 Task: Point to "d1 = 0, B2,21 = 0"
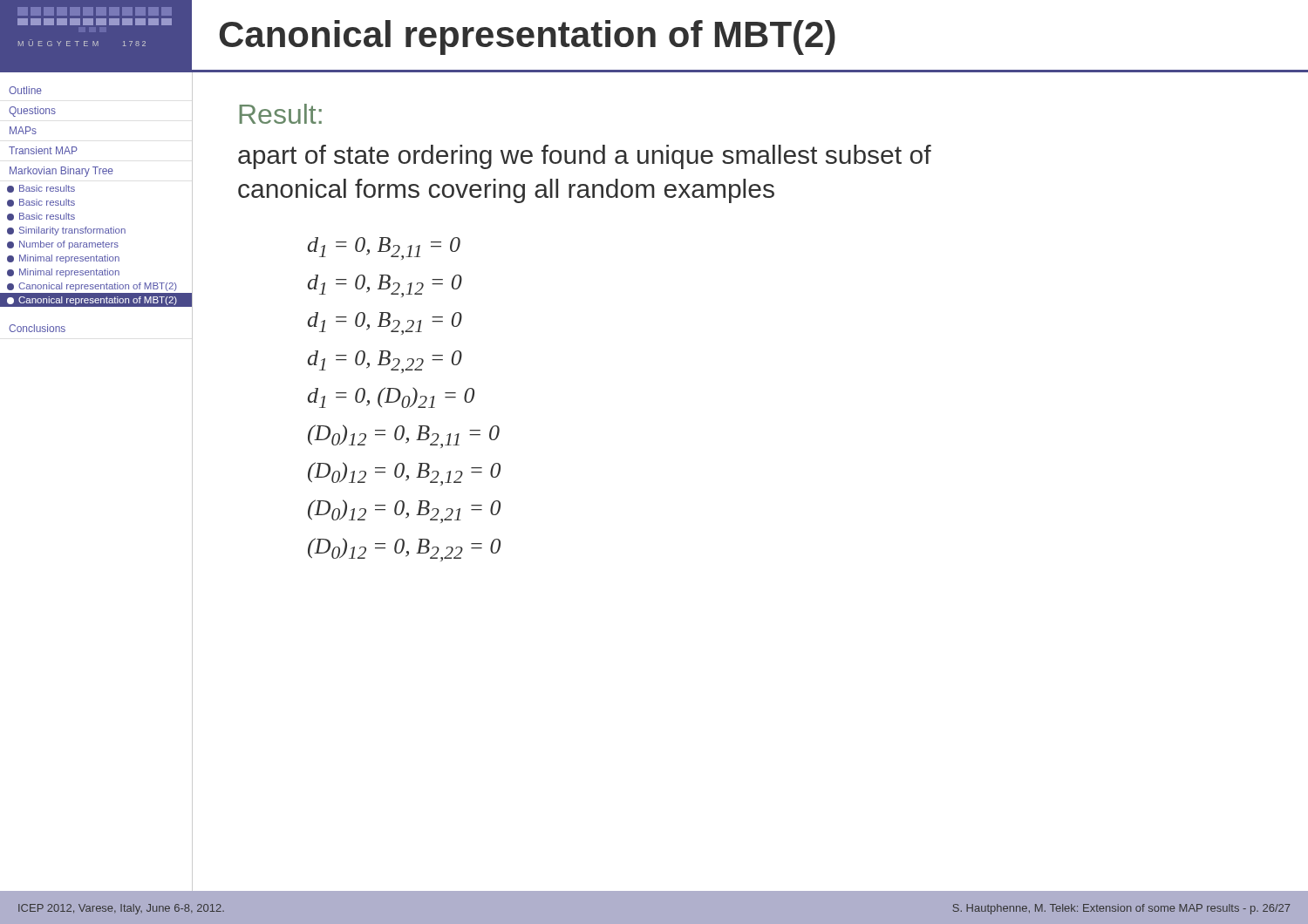pyautogui.click(x=384, y=322)
